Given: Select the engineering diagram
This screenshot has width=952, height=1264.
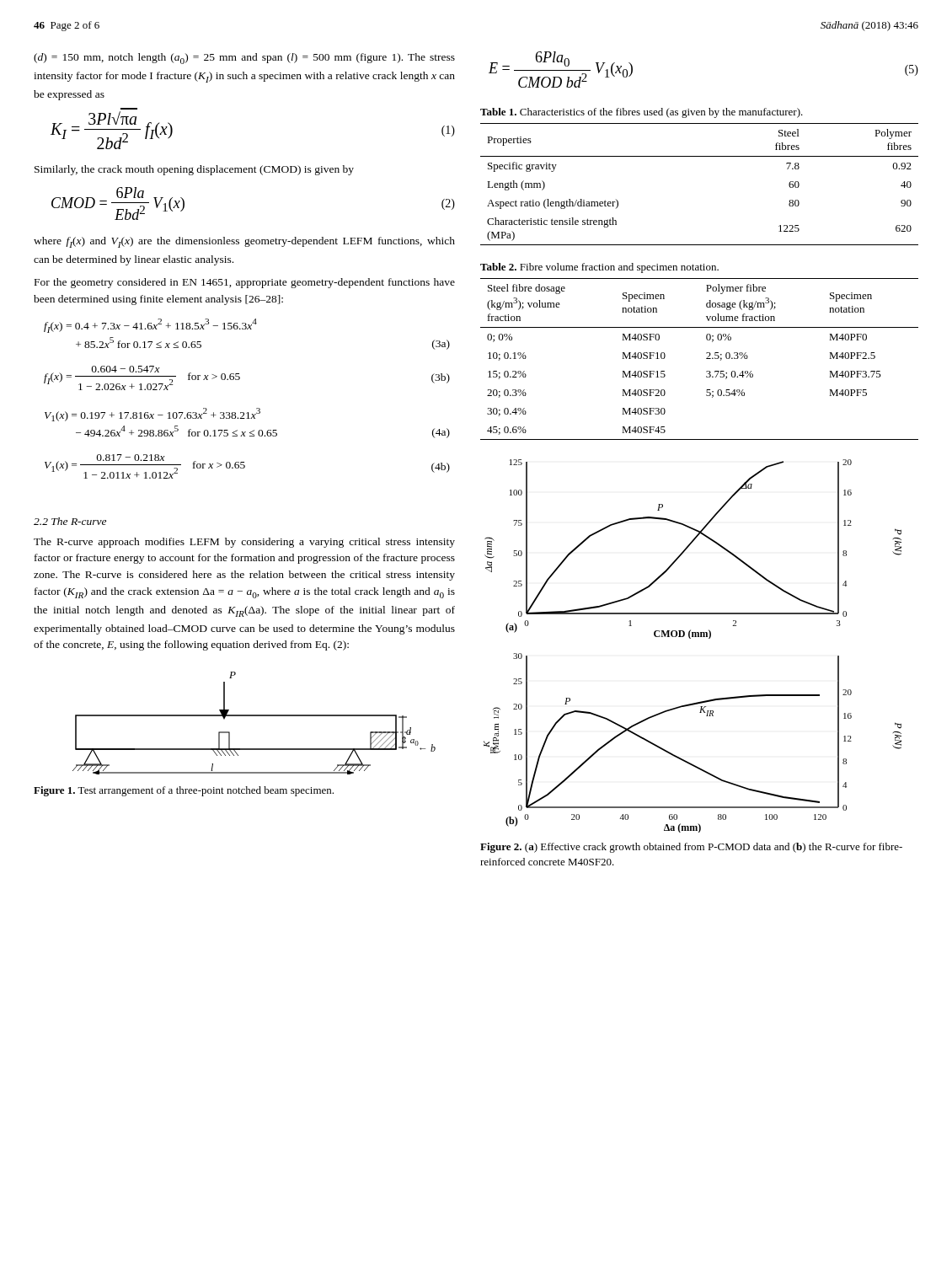Looking at the screenshot, I should click(x=244, y=721).
